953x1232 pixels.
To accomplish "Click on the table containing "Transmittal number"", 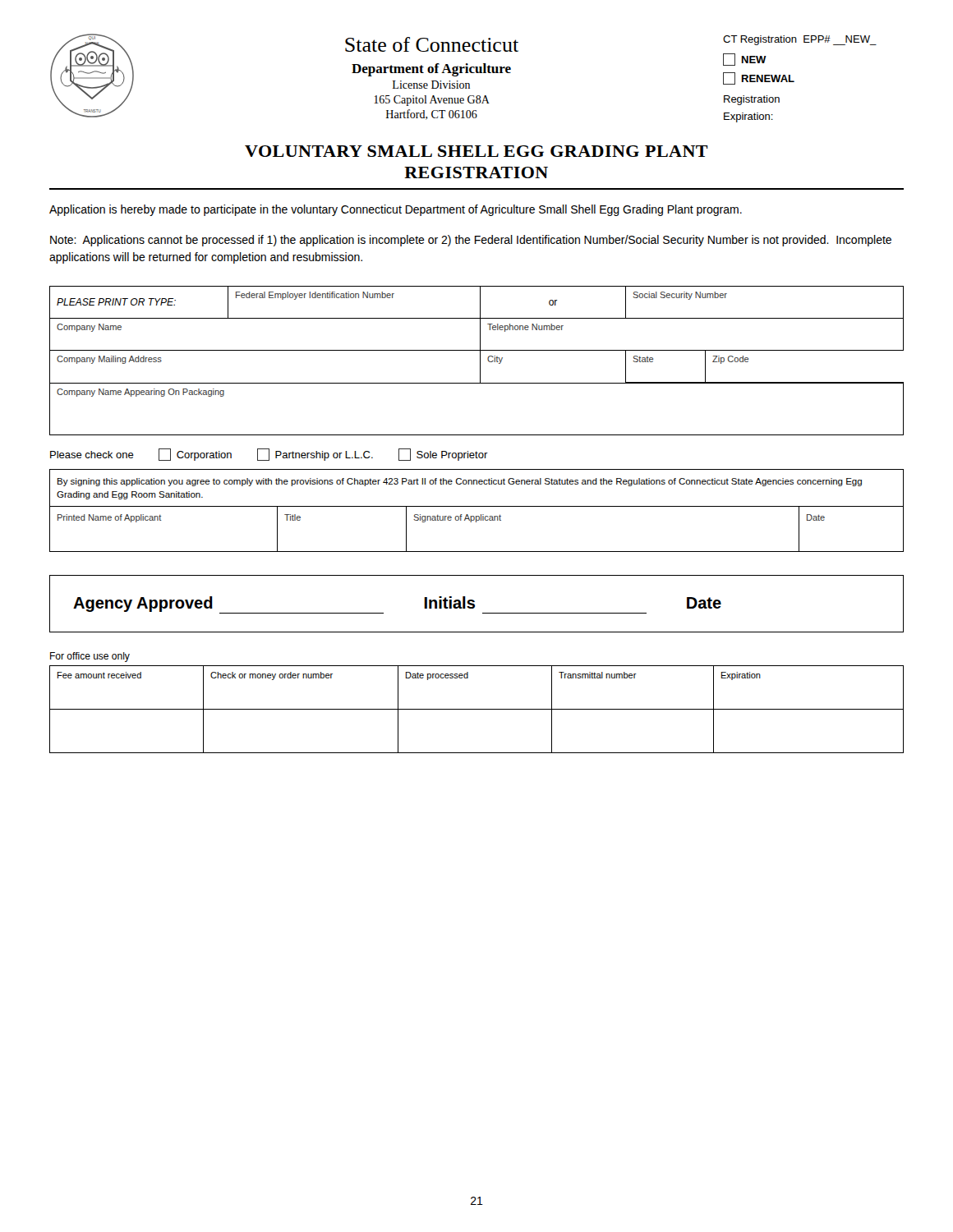I will click(476, 709).
